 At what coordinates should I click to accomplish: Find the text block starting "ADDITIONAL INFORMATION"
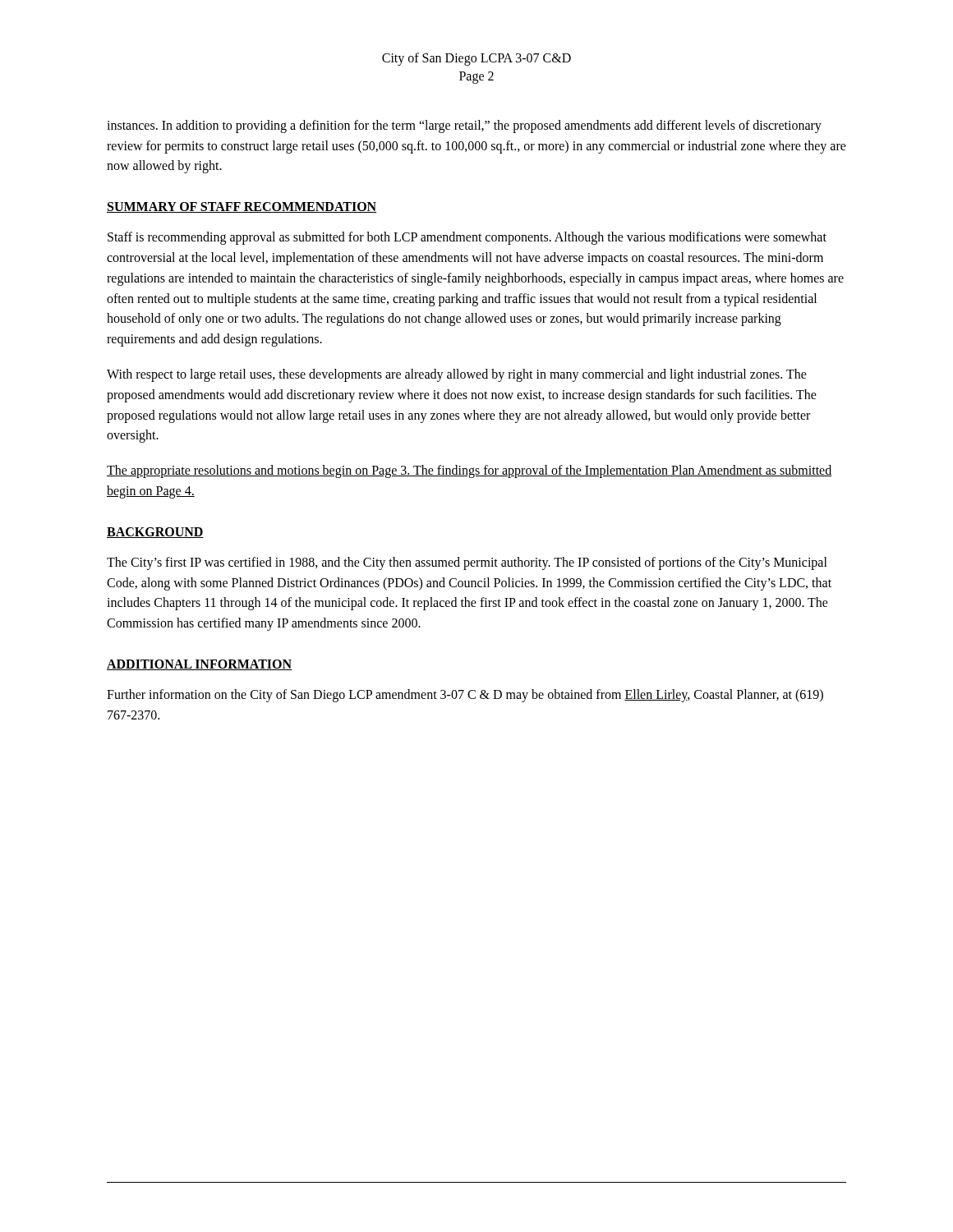(x=199, y=664)
